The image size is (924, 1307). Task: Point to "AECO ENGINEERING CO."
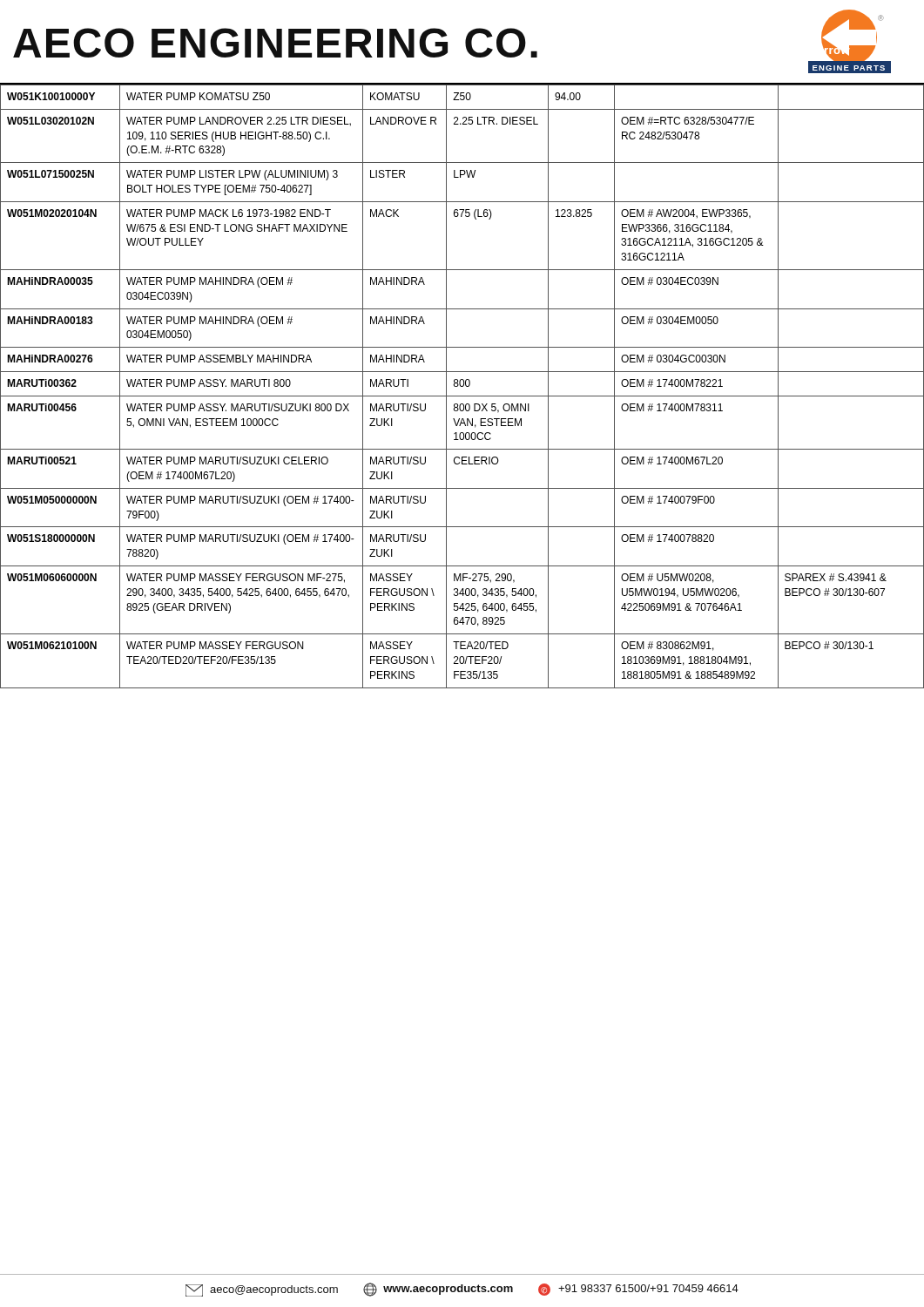(276, 43)
